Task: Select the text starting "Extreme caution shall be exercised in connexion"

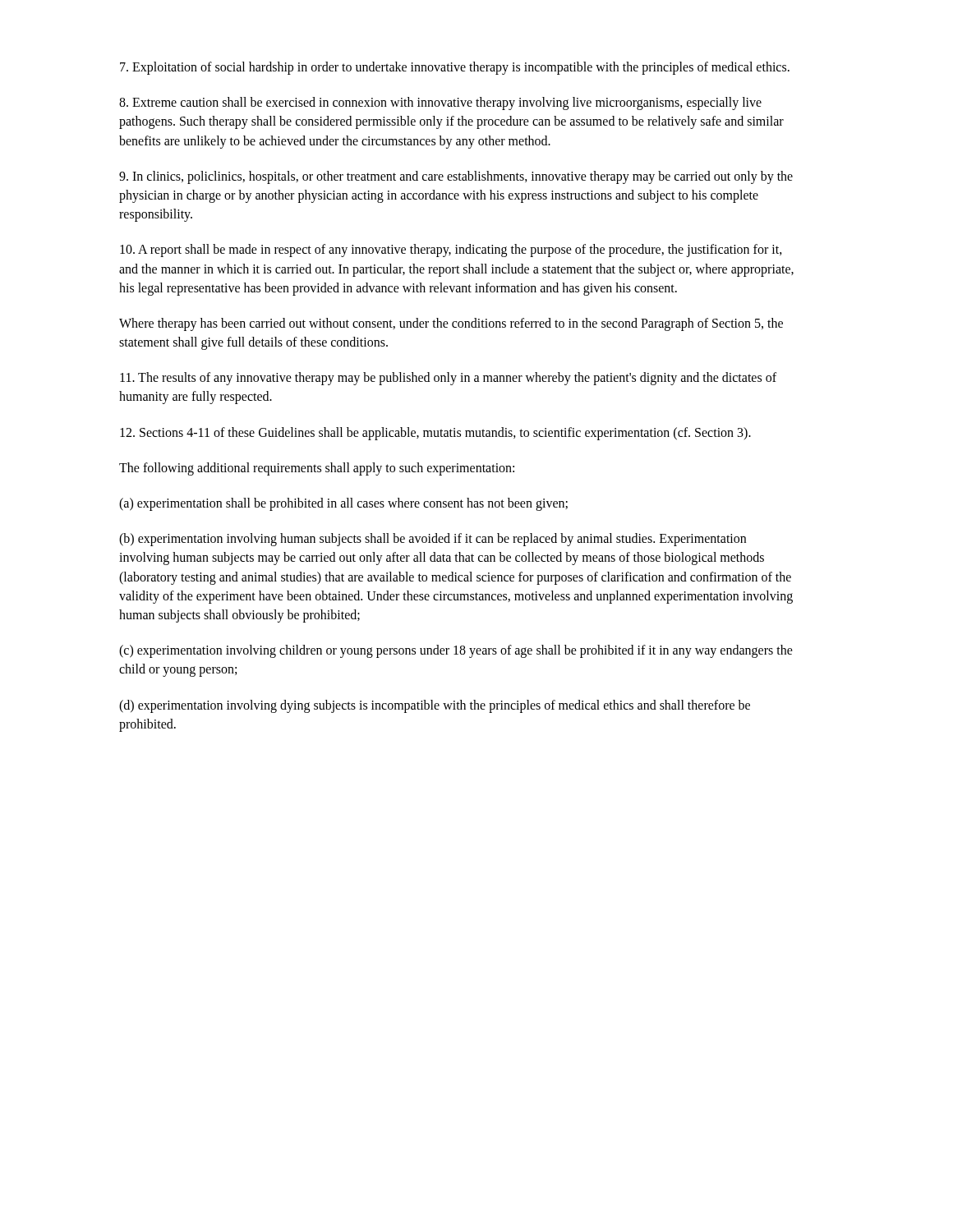Action: pyautogui.click(x=451, y=121)
